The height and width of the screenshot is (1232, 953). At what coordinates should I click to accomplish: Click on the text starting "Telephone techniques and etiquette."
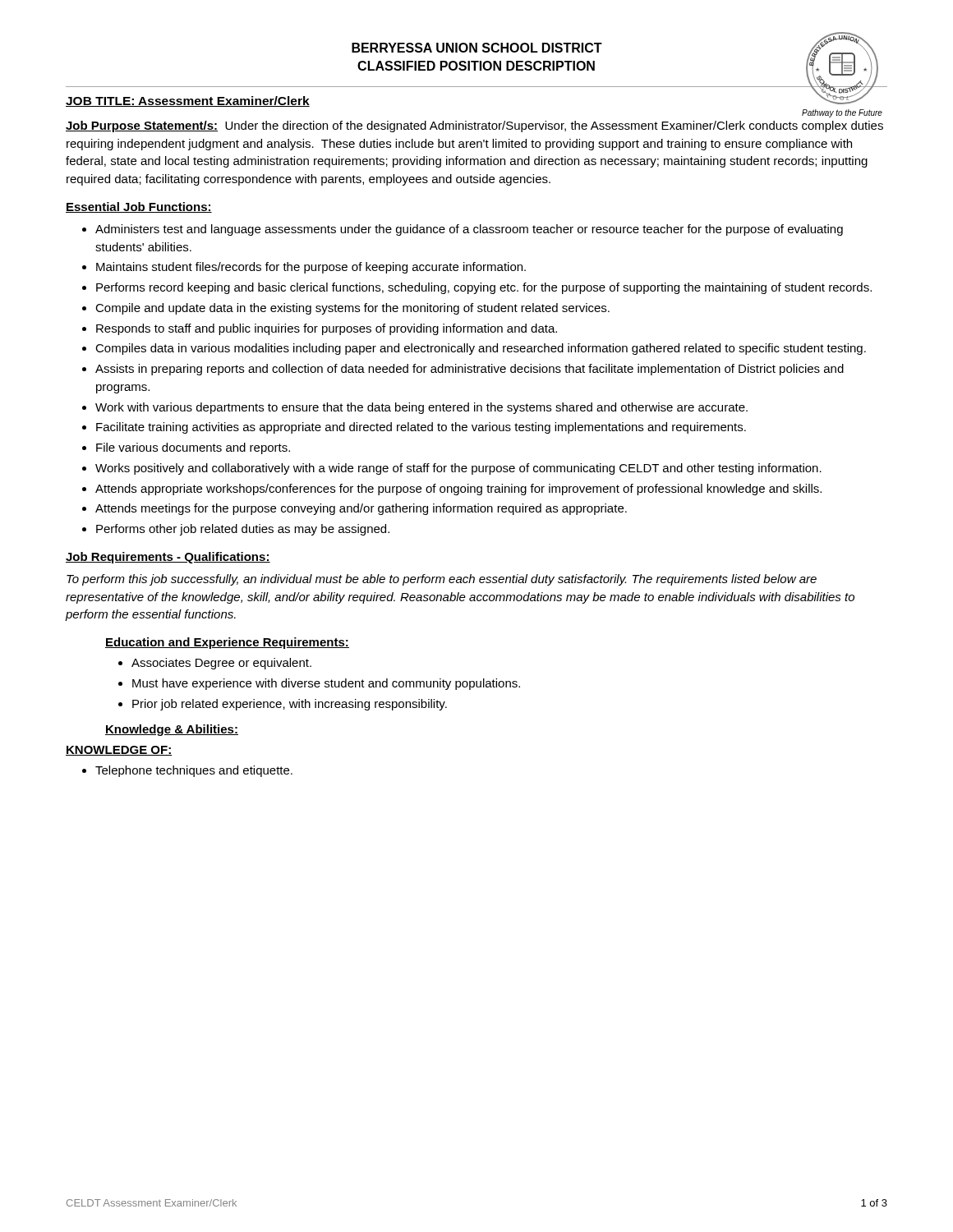194,770
